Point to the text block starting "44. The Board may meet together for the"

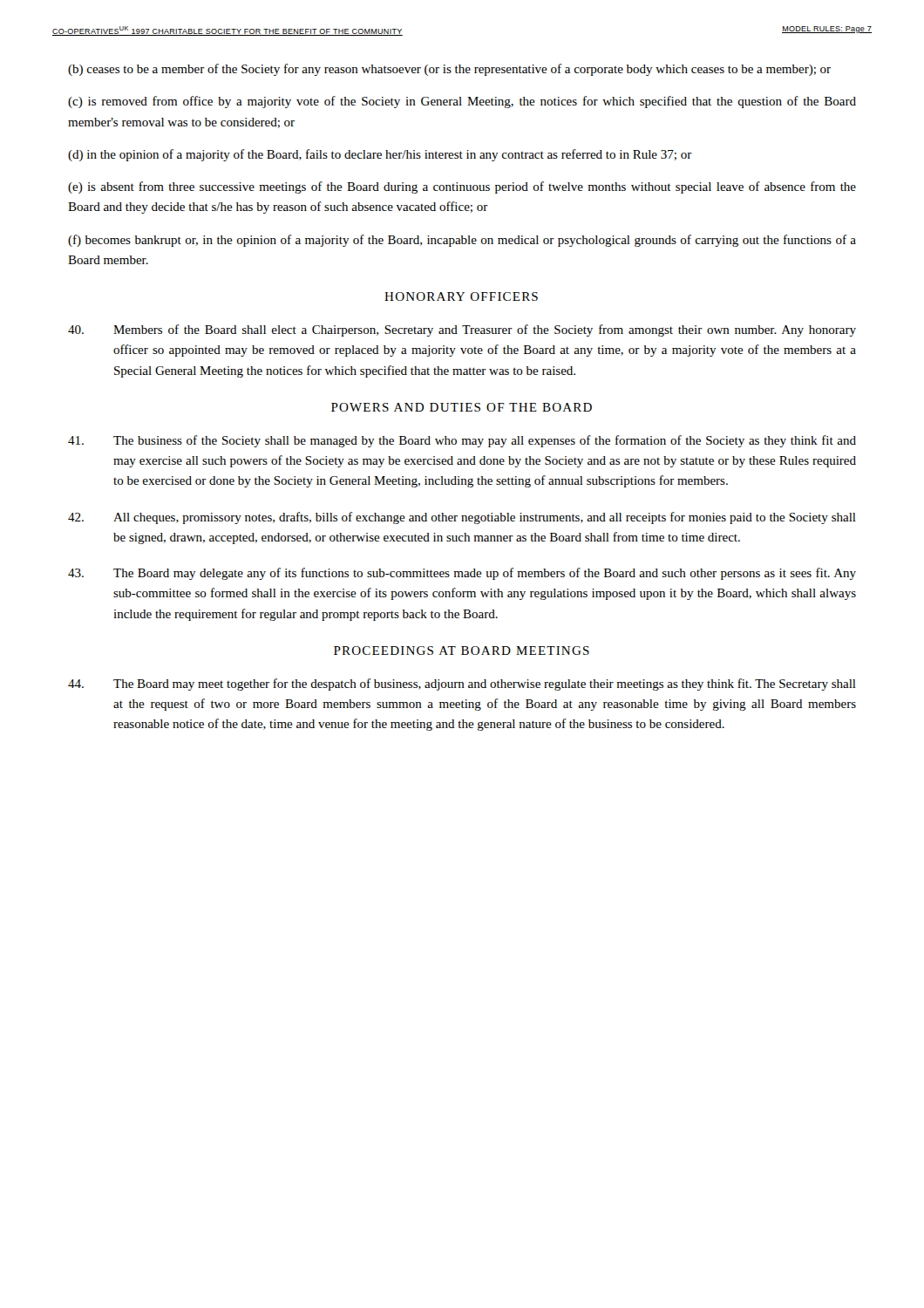point(462,704)
